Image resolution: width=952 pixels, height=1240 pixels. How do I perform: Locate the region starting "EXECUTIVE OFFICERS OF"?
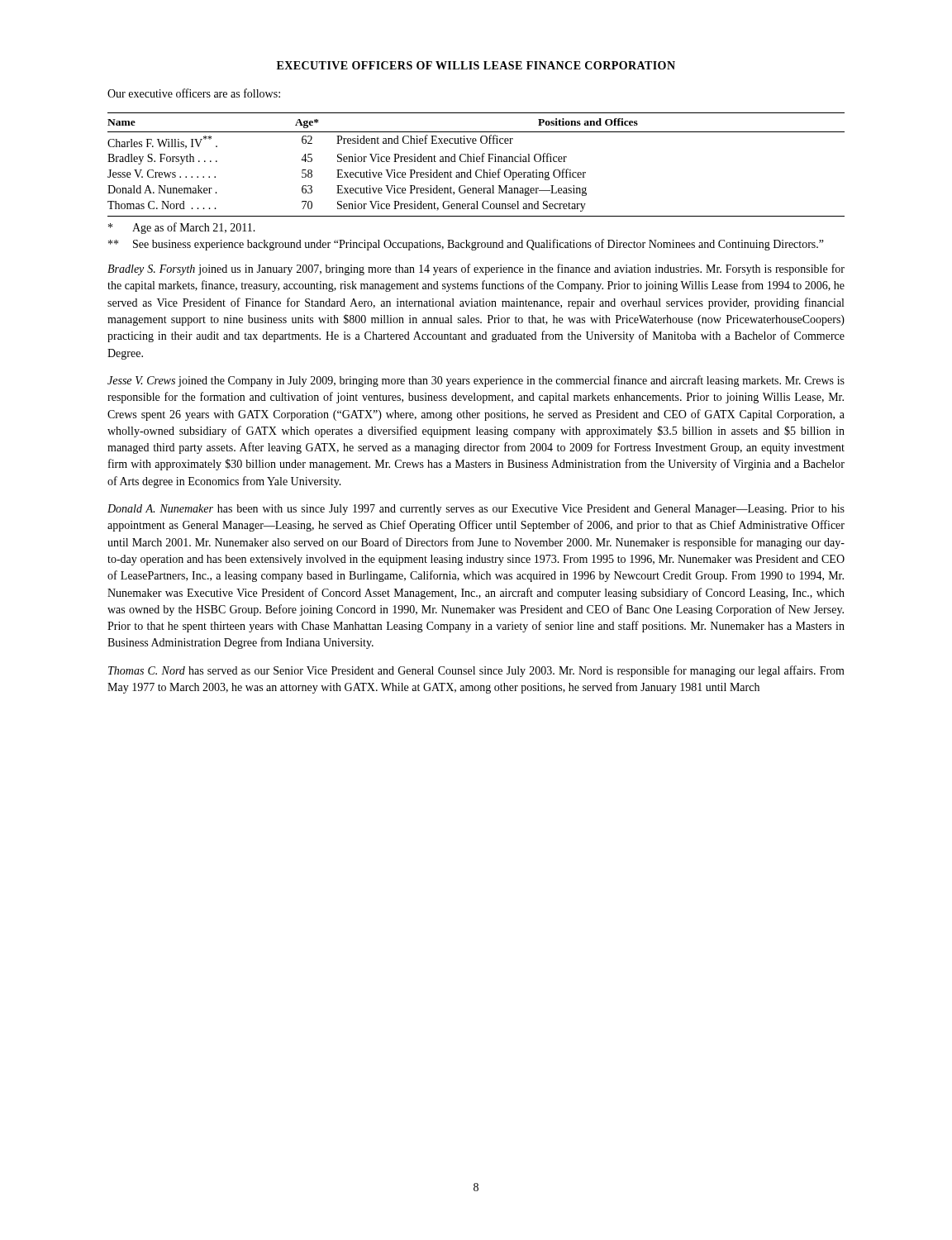click(476, 66)
